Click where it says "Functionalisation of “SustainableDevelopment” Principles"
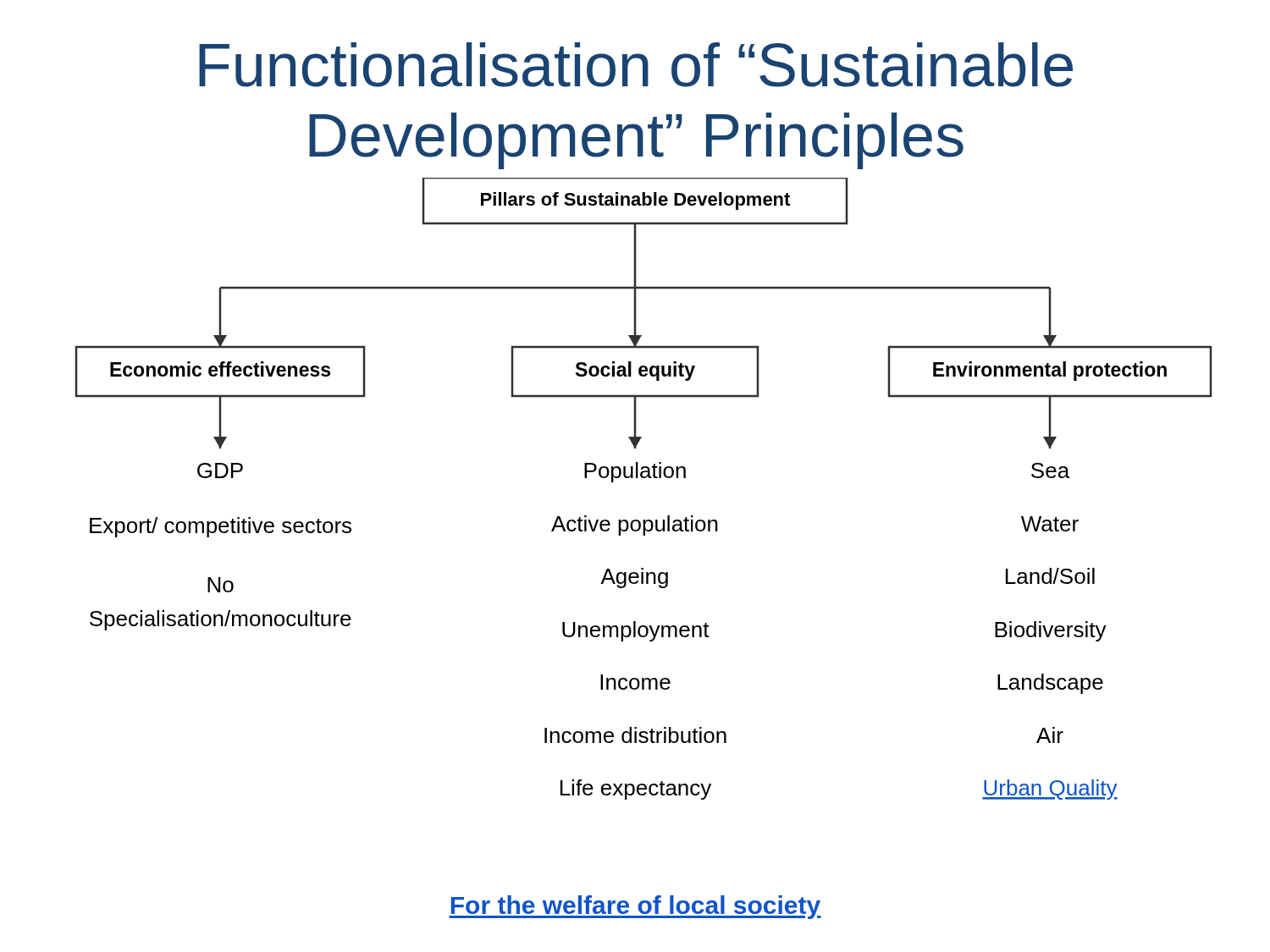The width and height of the screenshot is (1270, 952). click(635, 101)
